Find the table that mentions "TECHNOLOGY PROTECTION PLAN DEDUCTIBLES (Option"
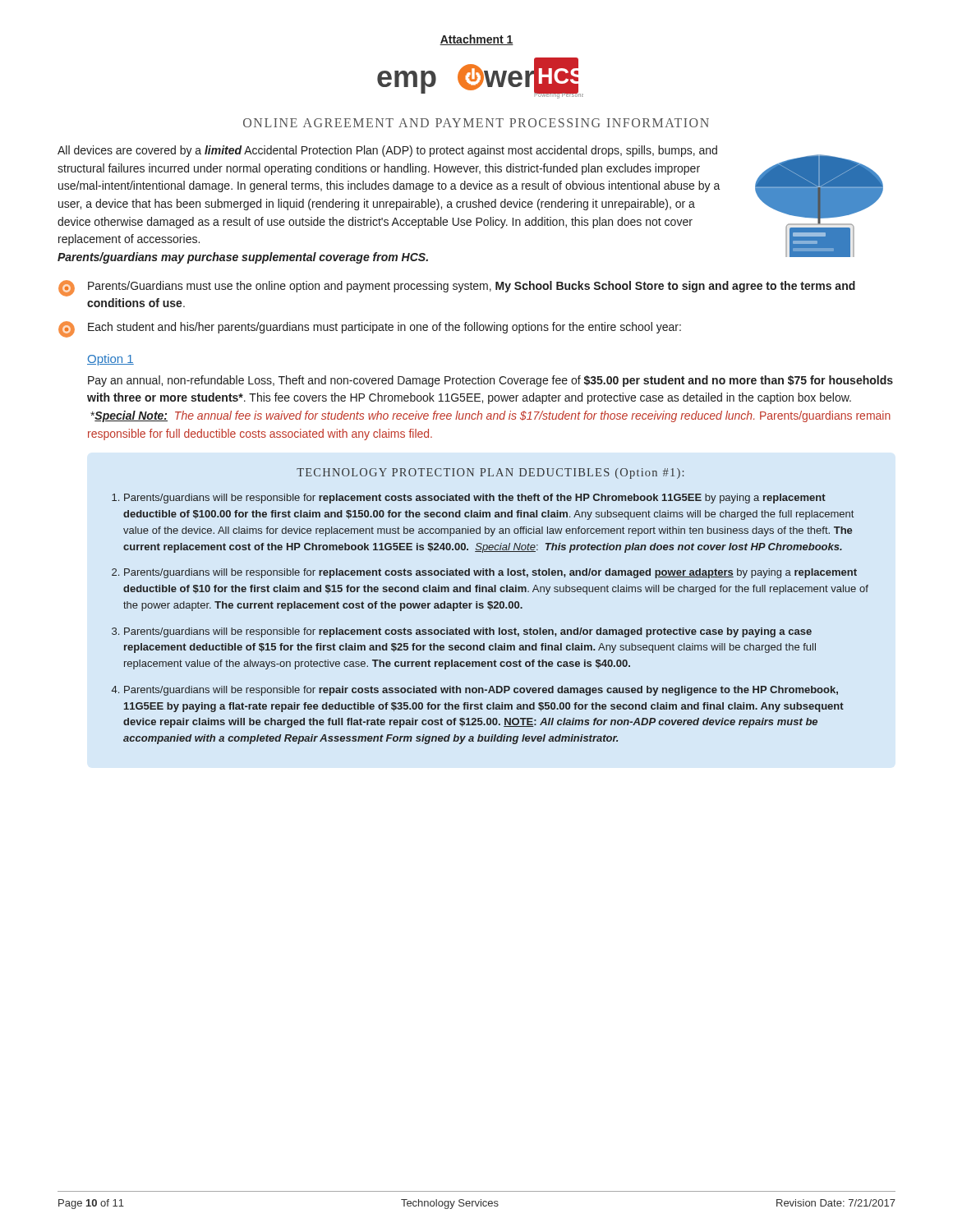This screenshot has height=1232, width=953. click(491, 610)
